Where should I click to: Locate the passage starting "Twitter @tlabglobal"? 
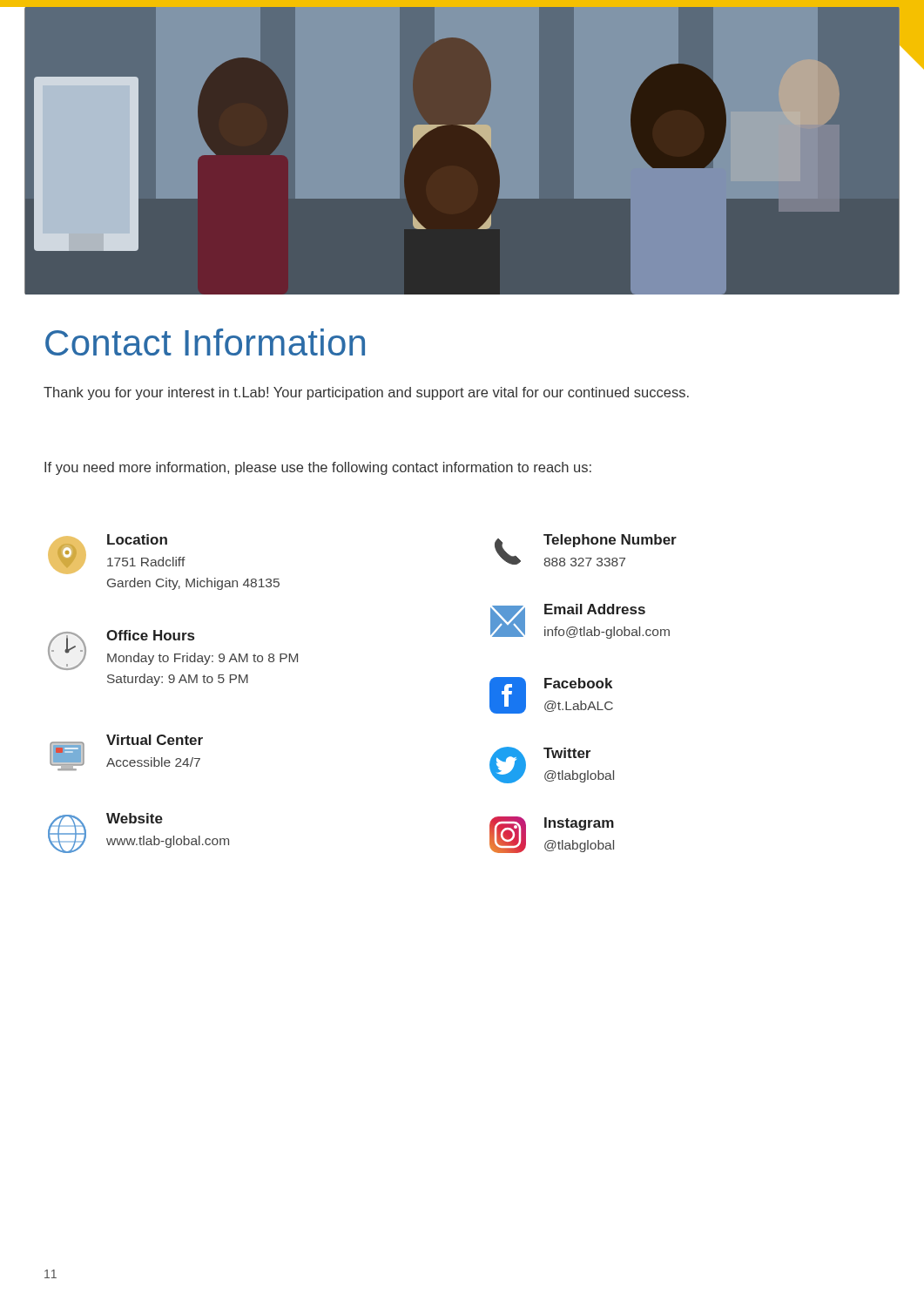click(x=551, y=765)
